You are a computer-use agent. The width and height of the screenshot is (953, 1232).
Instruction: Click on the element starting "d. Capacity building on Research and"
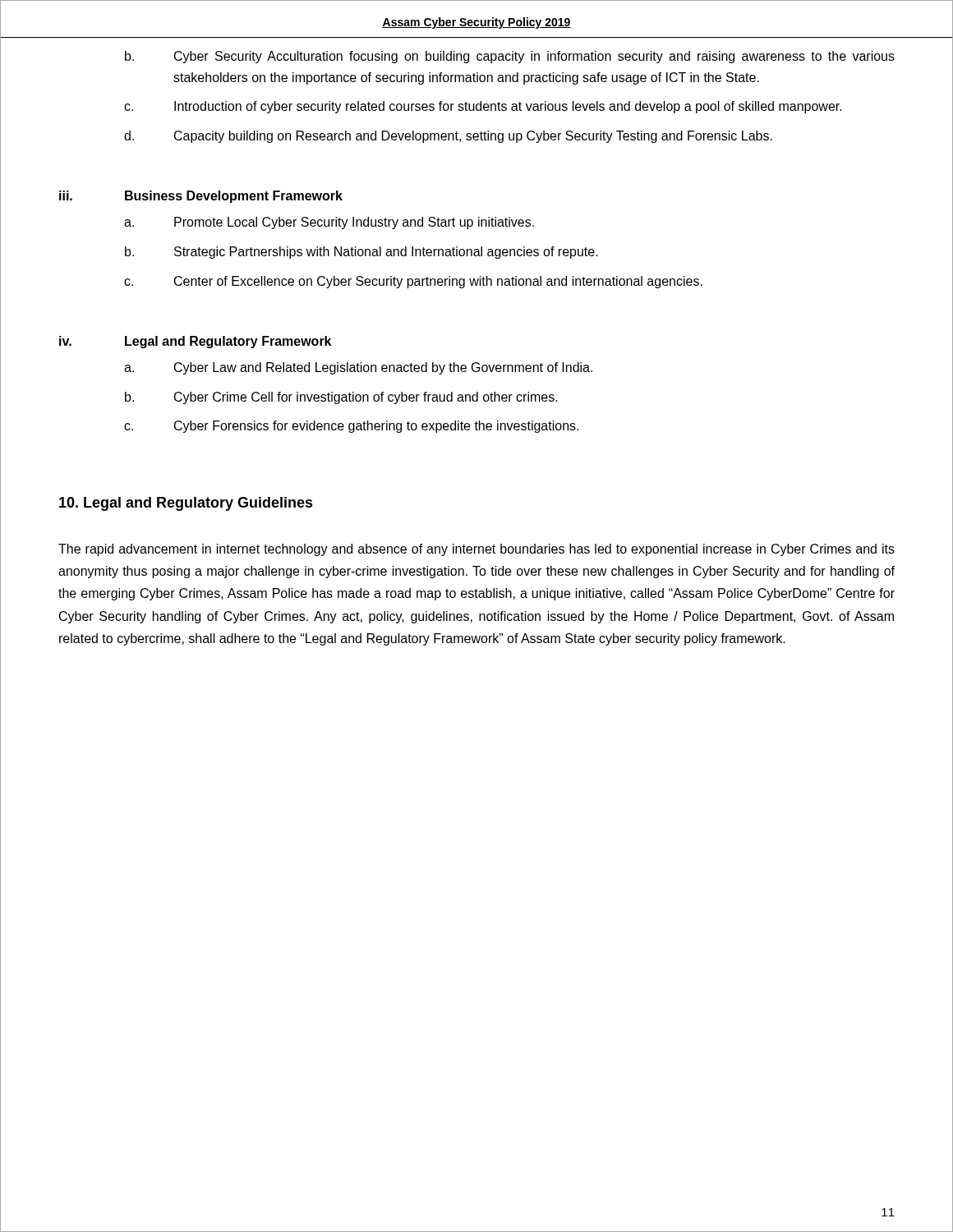pyautogui.click(x=476, y=136)
